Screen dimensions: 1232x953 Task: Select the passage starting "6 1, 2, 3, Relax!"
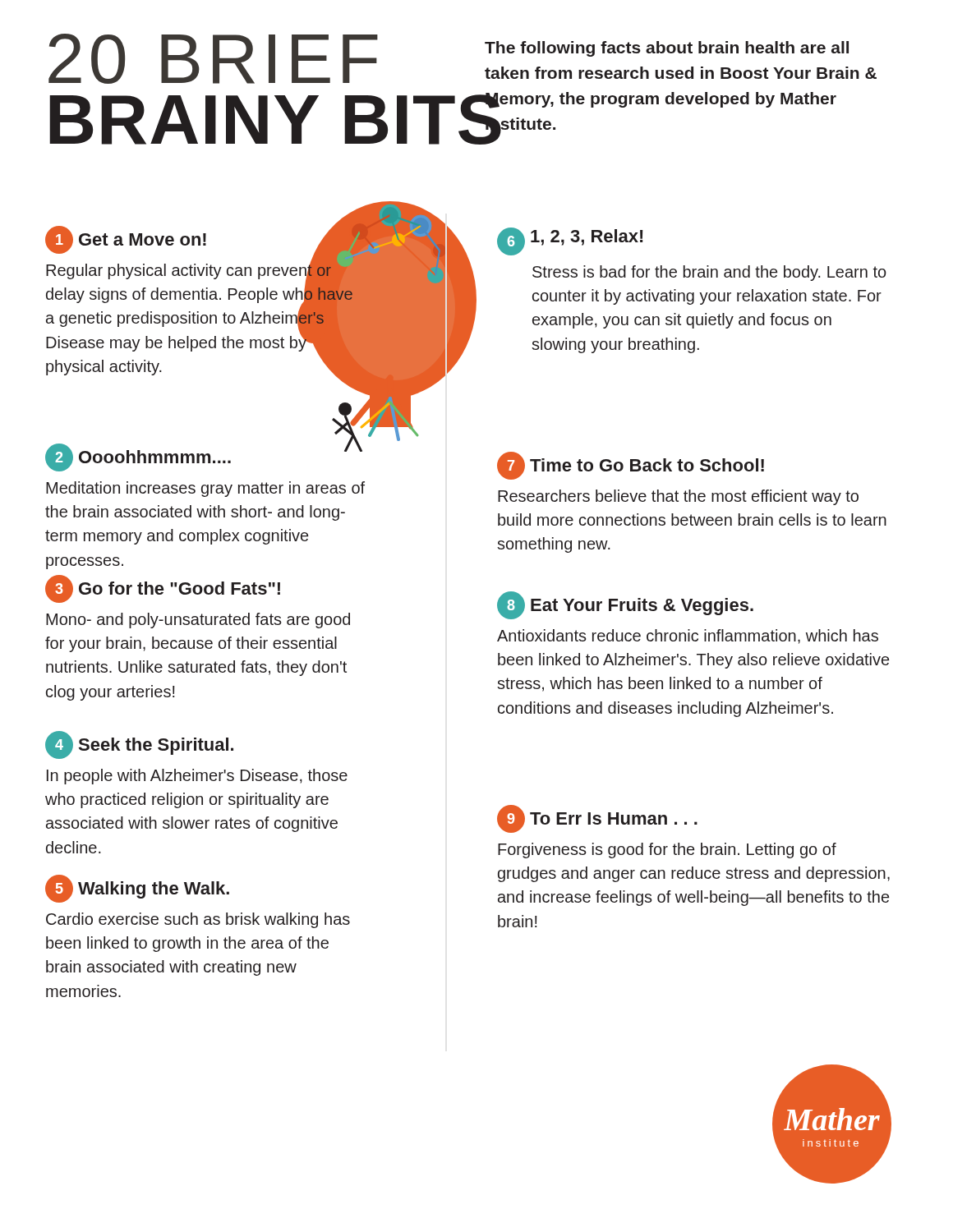point(694,291)
